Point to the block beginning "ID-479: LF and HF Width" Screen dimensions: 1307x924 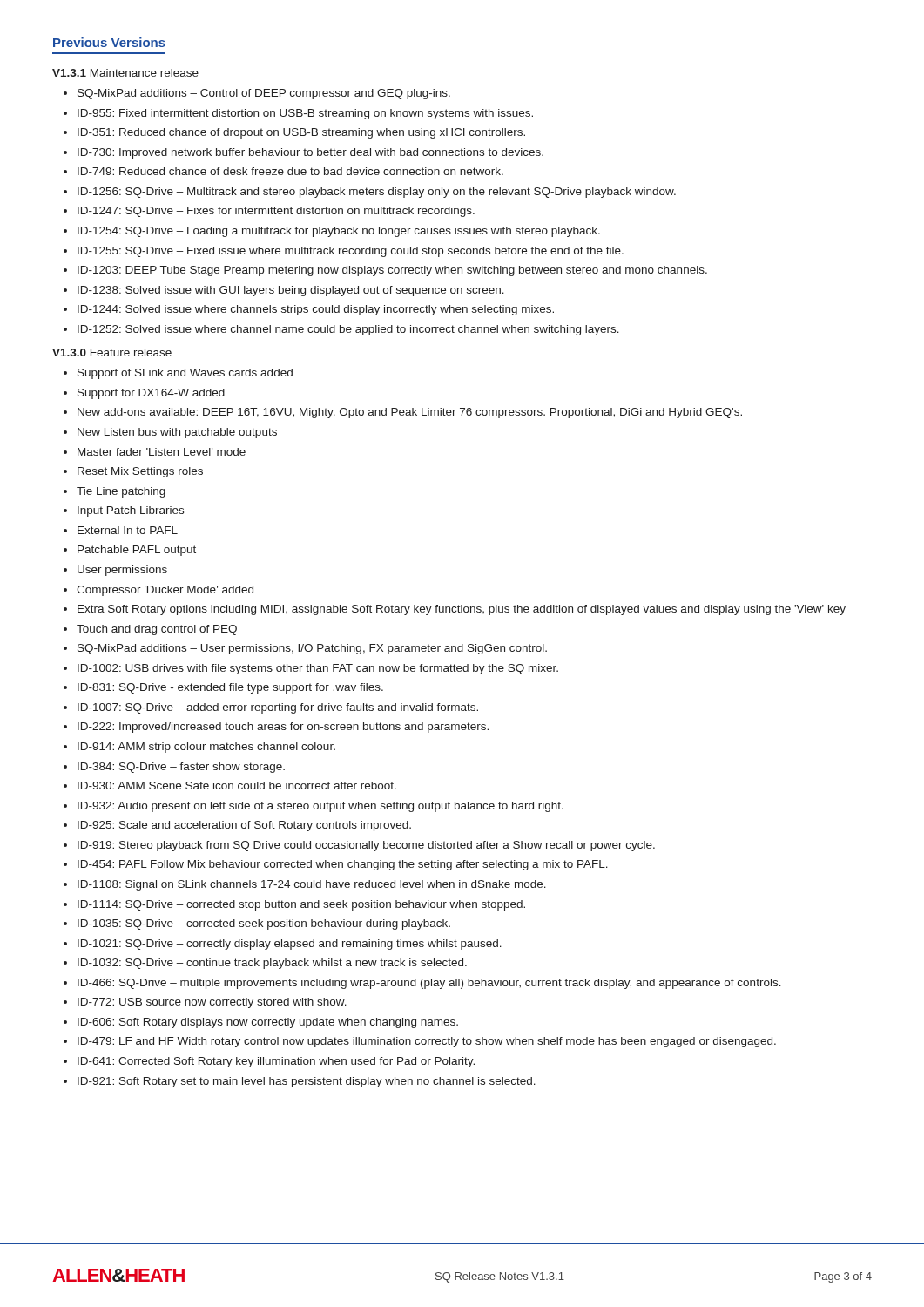[474, 1041]
